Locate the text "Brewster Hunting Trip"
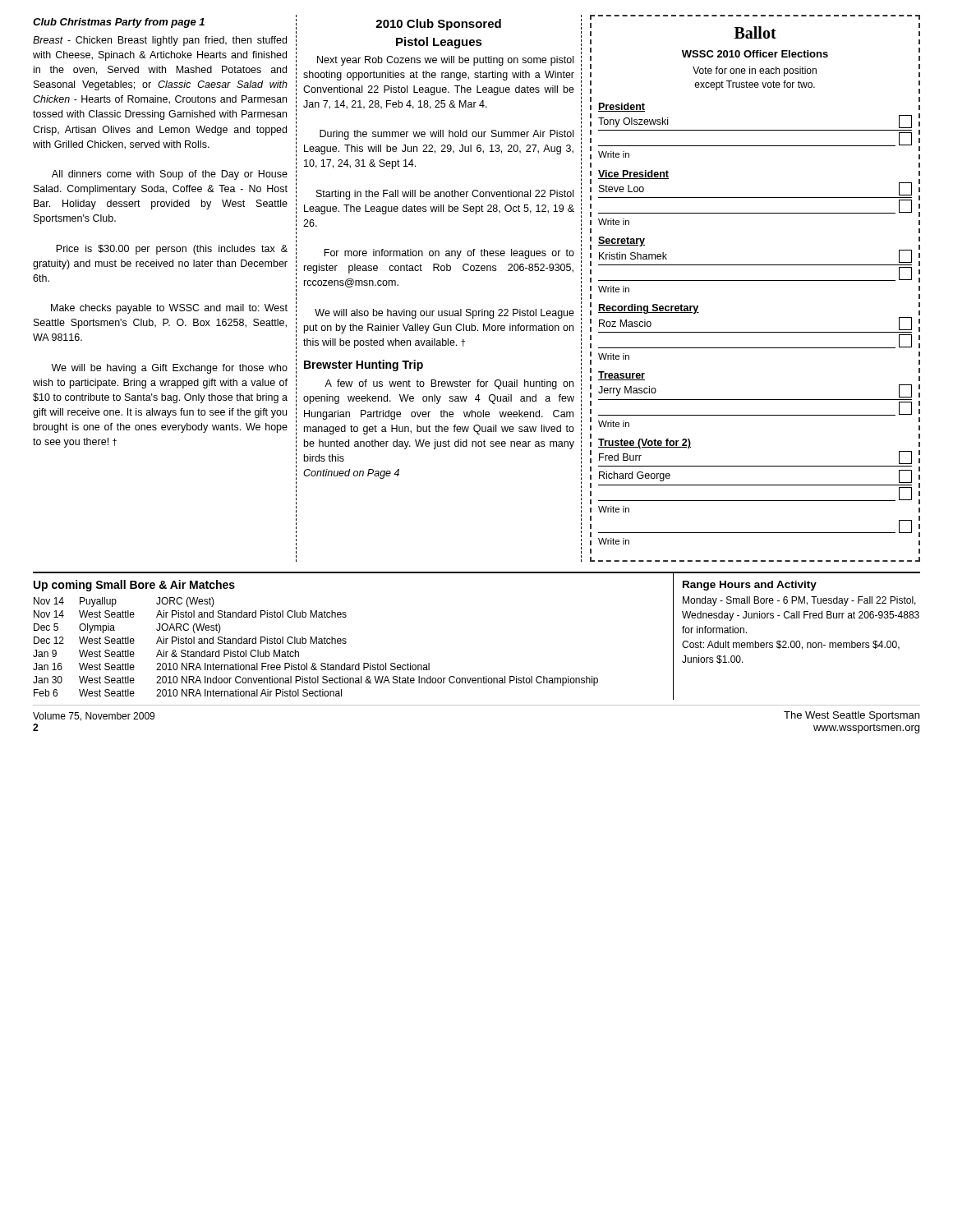The height and width of the screenshot is (1232, 953). 363,365
